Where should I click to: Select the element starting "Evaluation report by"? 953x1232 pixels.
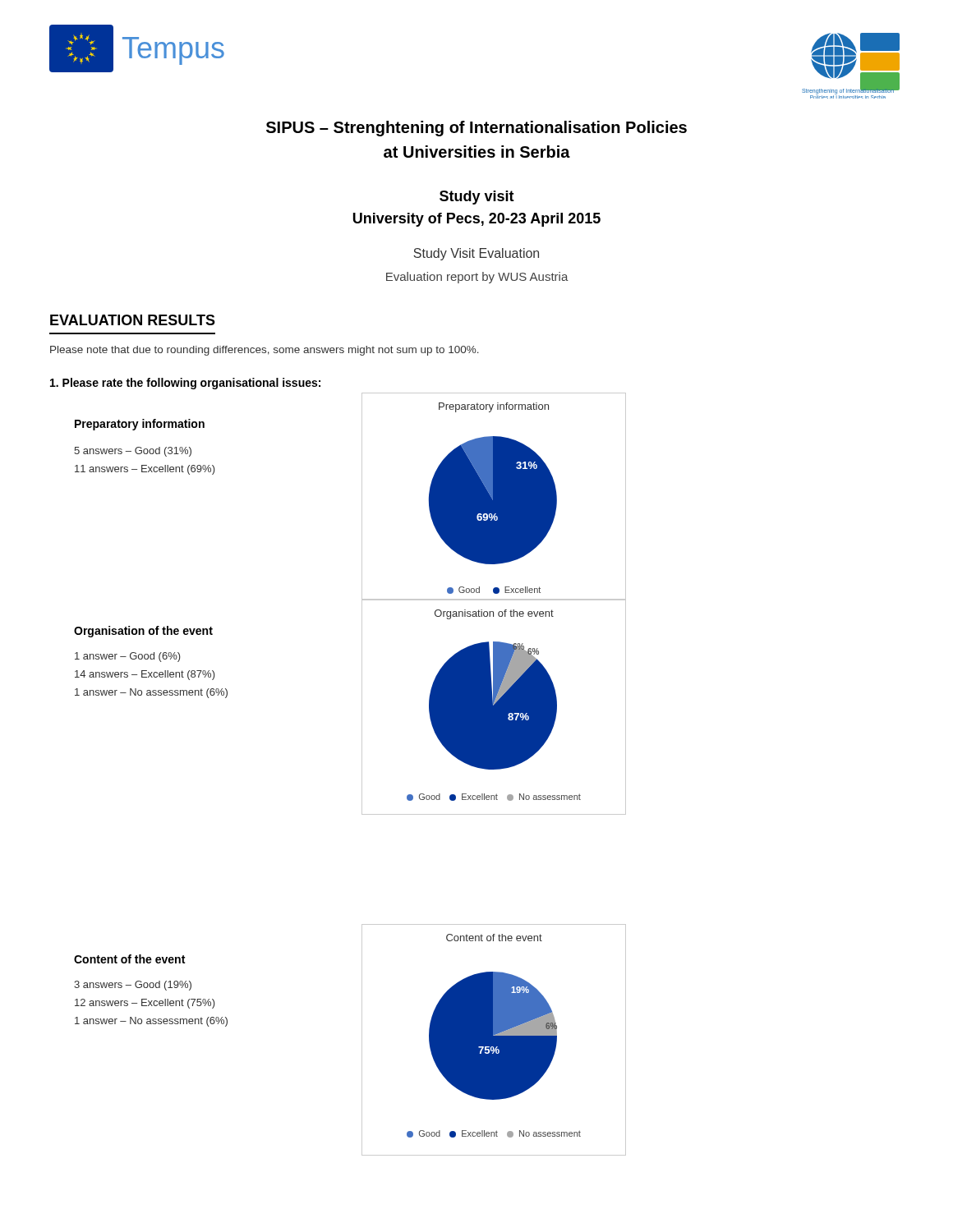(476, 276)
